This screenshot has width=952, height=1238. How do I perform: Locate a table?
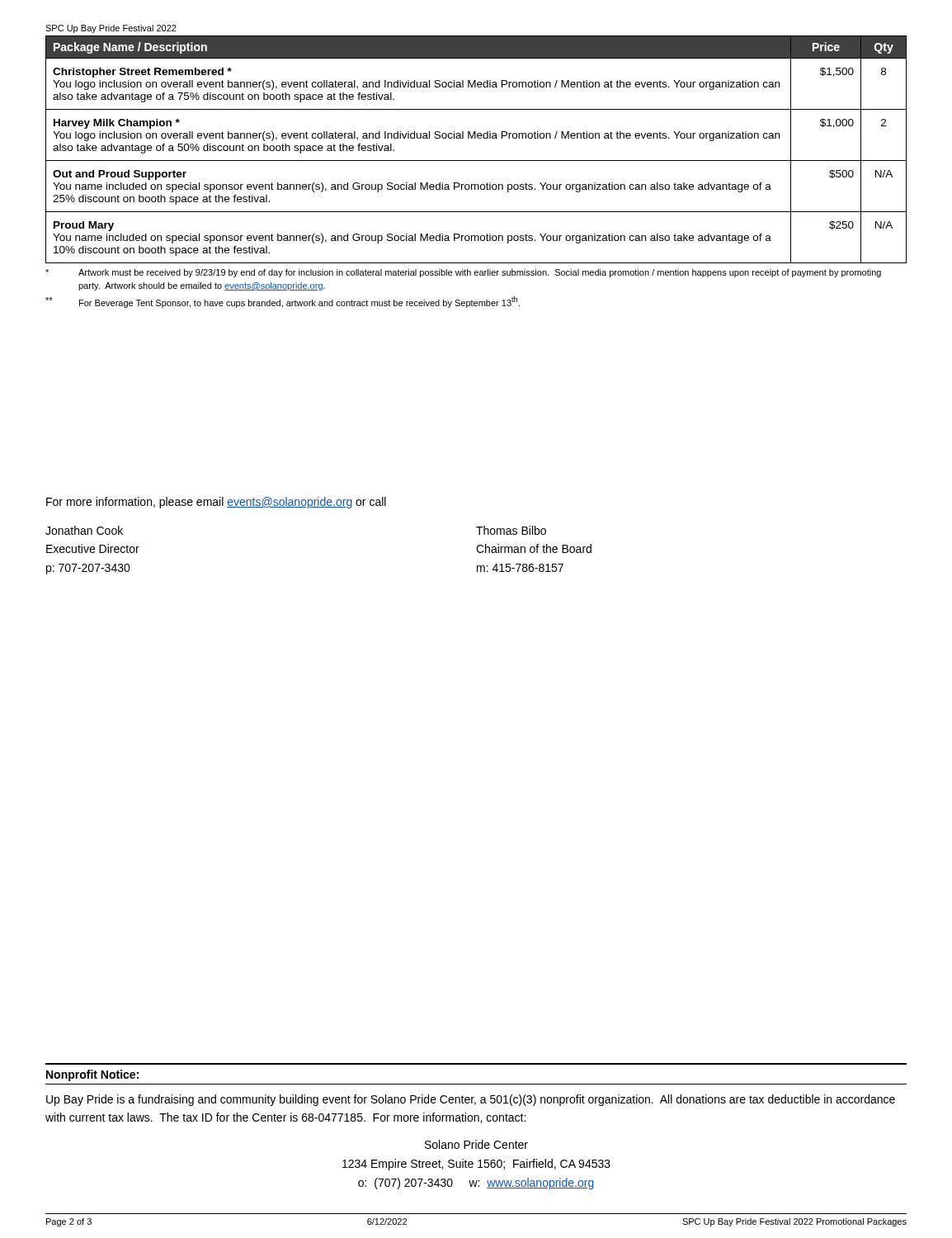click(x=476, y=149)
